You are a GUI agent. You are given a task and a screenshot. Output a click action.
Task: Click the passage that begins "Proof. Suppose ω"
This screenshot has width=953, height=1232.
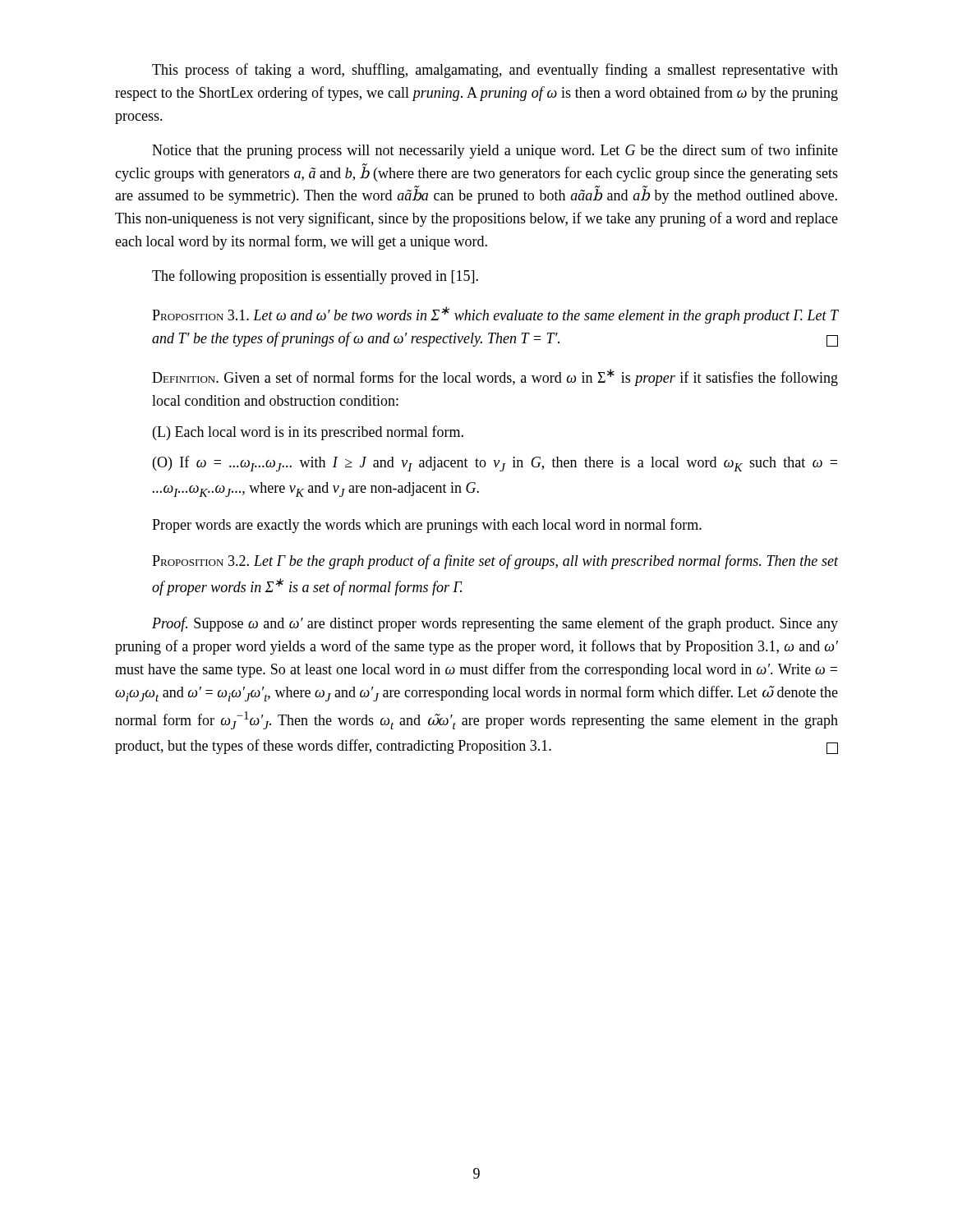(x=476, y=685)
